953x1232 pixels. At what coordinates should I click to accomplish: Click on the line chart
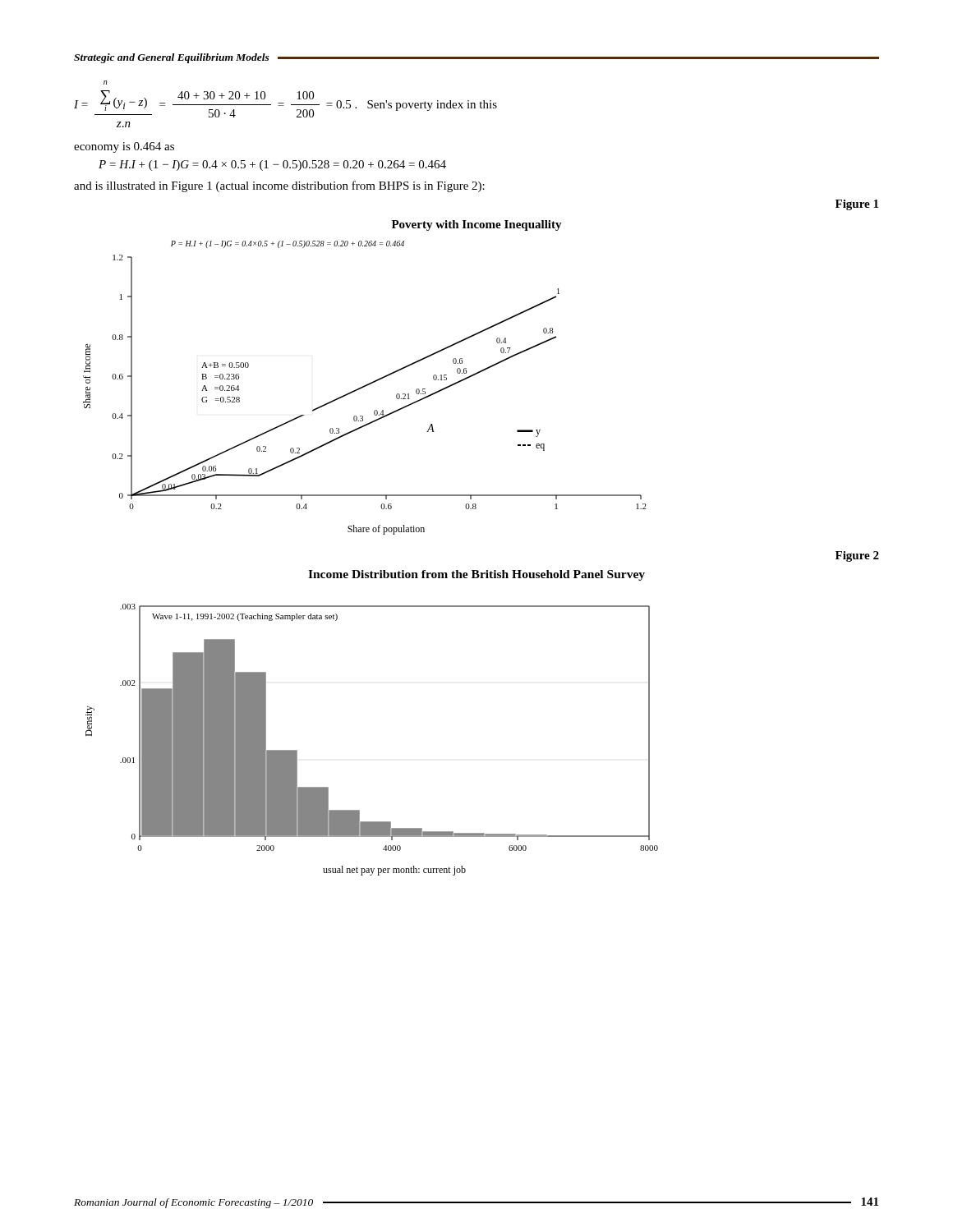[x=476, y=376]
